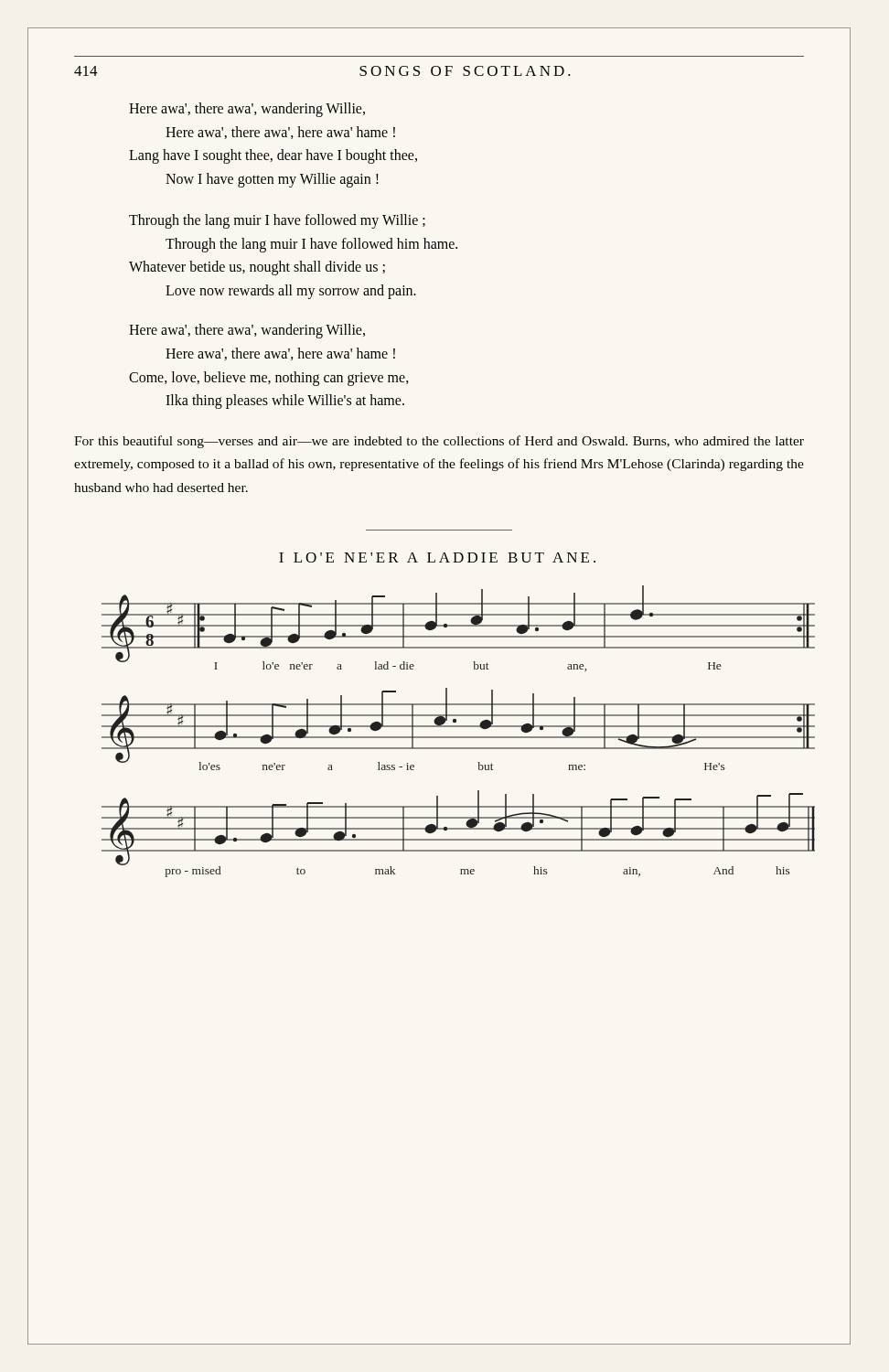The width and height of the screenshot is (889, 1372).
Task: Where is the passage that starts "Through the lang muir"?
Action: coord(466,255)
